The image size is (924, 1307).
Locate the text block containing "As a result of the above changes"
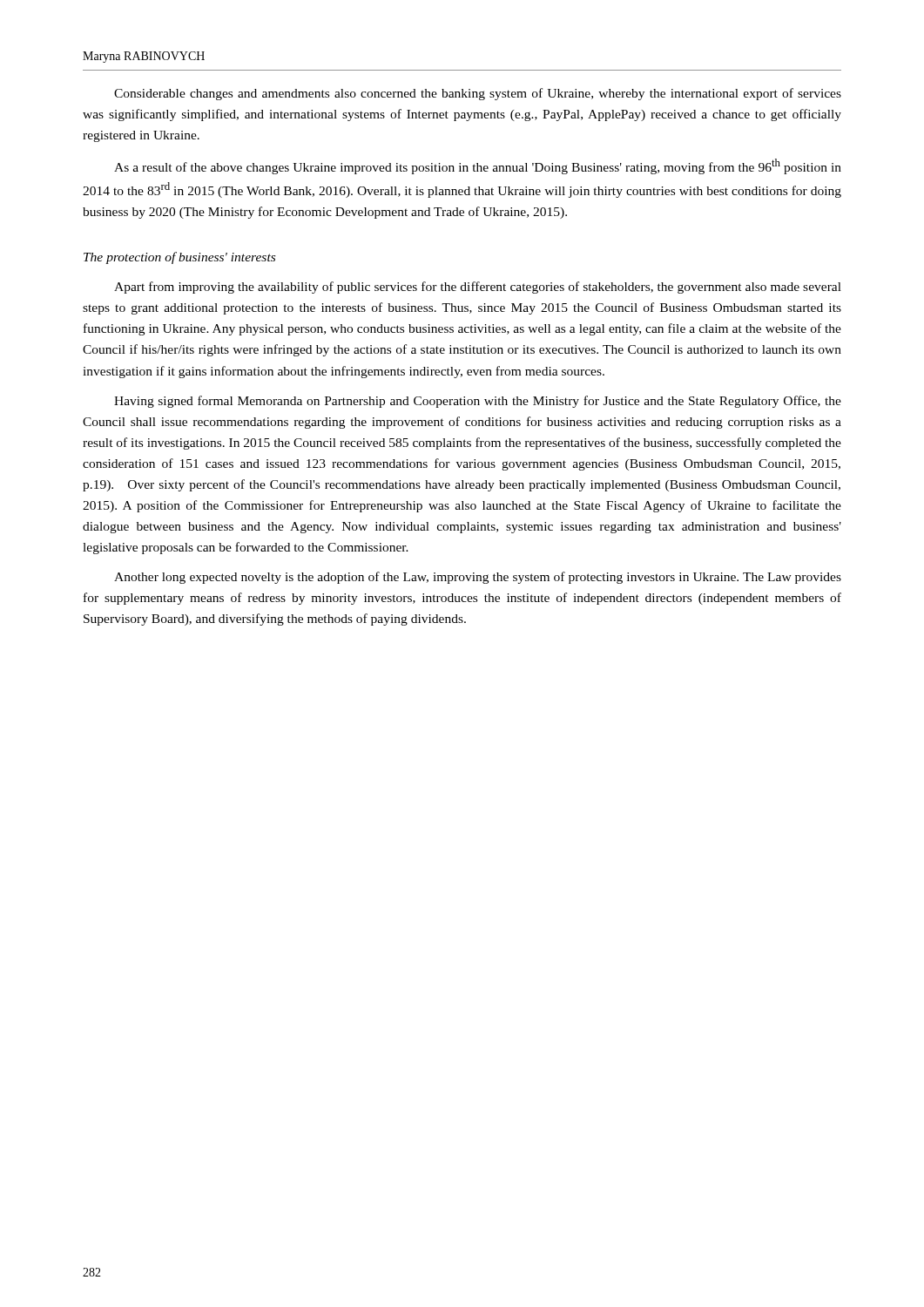pos(462,188)
